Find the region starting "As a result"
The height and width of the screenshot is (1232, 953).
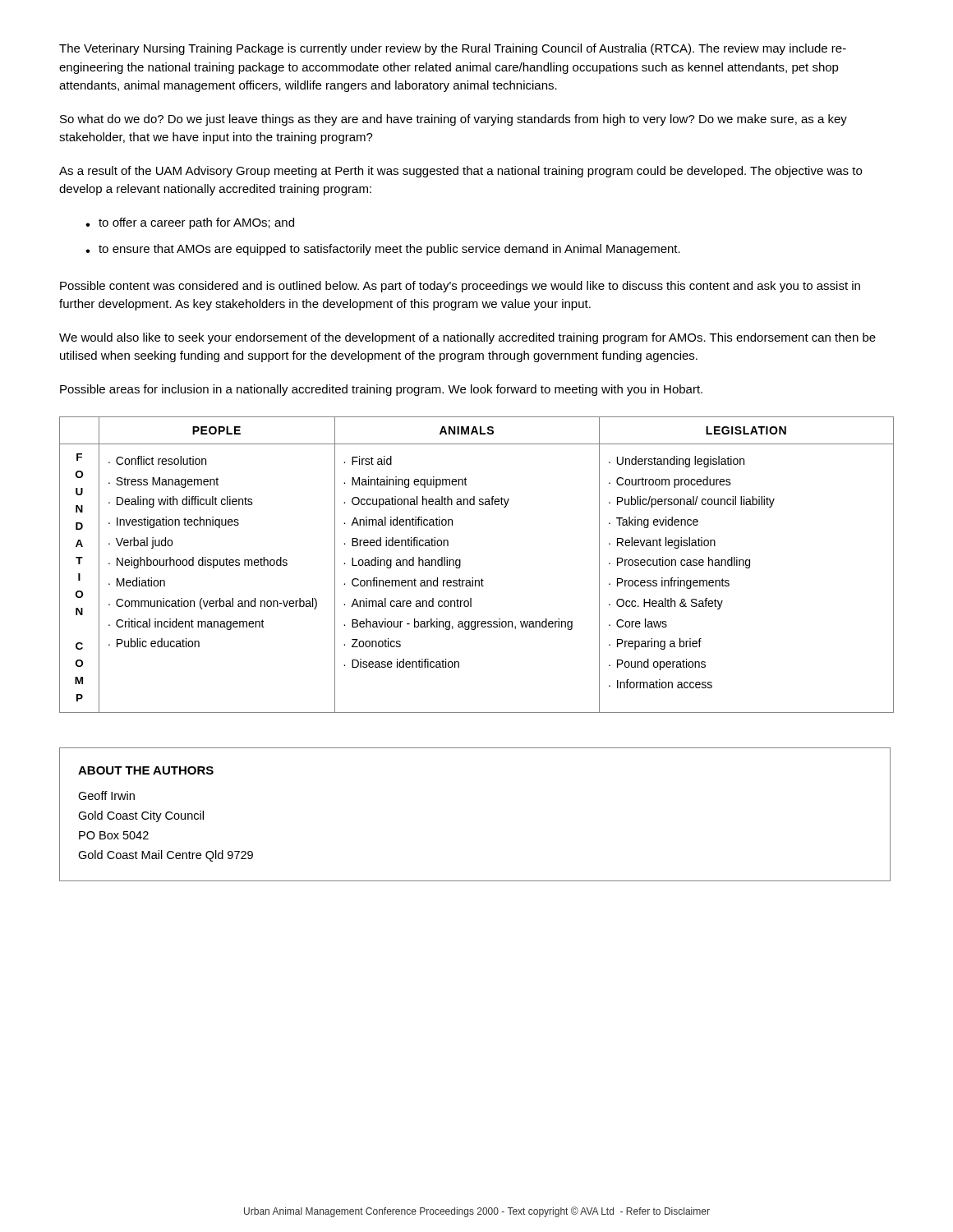click(x=461, y=179)
